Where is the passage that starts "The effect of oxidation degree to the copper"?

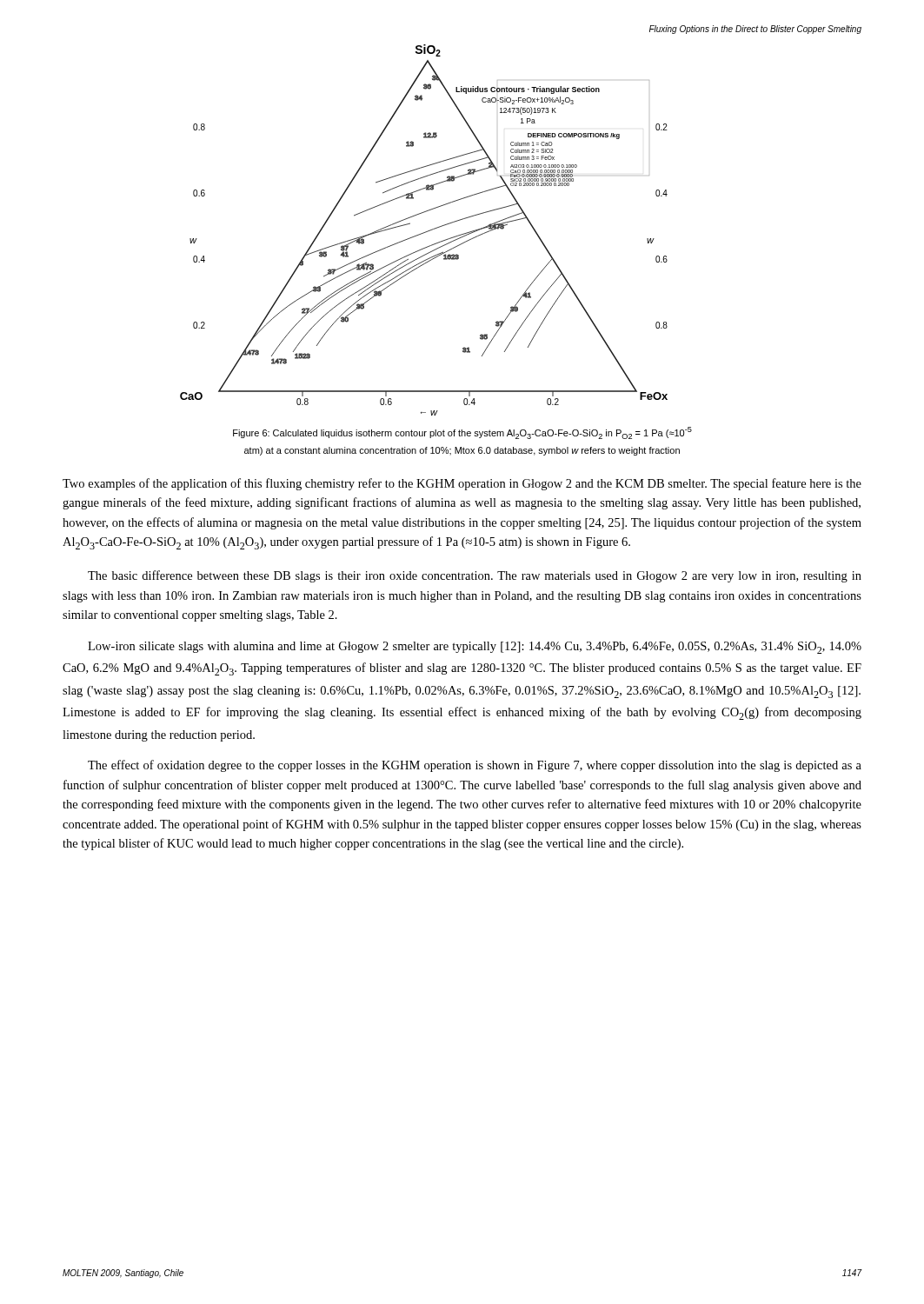462,805
